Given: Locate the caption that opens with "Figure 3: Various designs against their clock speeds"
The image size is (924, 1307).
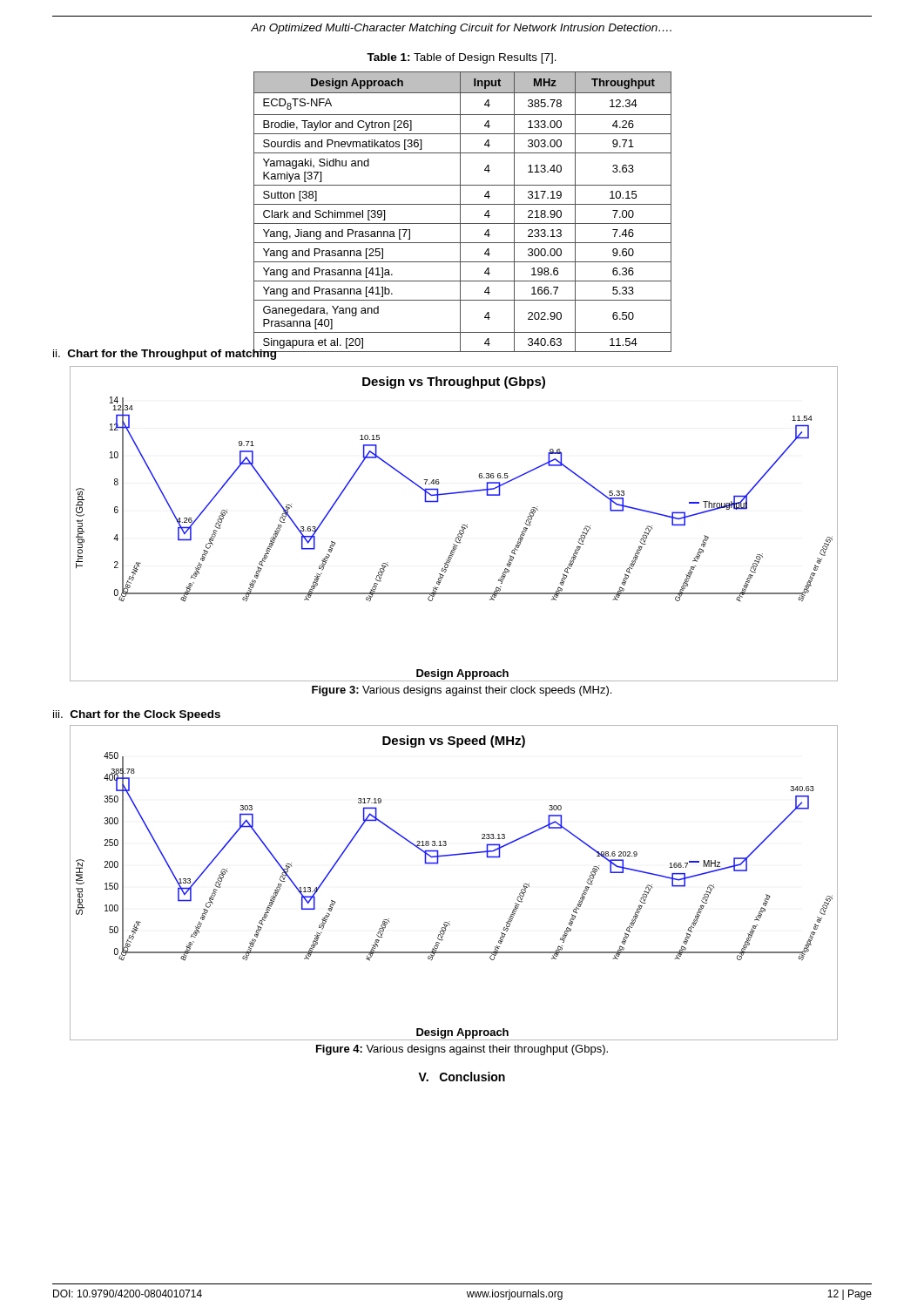Looking at the screenshot, I should click(x=462, y=690).
